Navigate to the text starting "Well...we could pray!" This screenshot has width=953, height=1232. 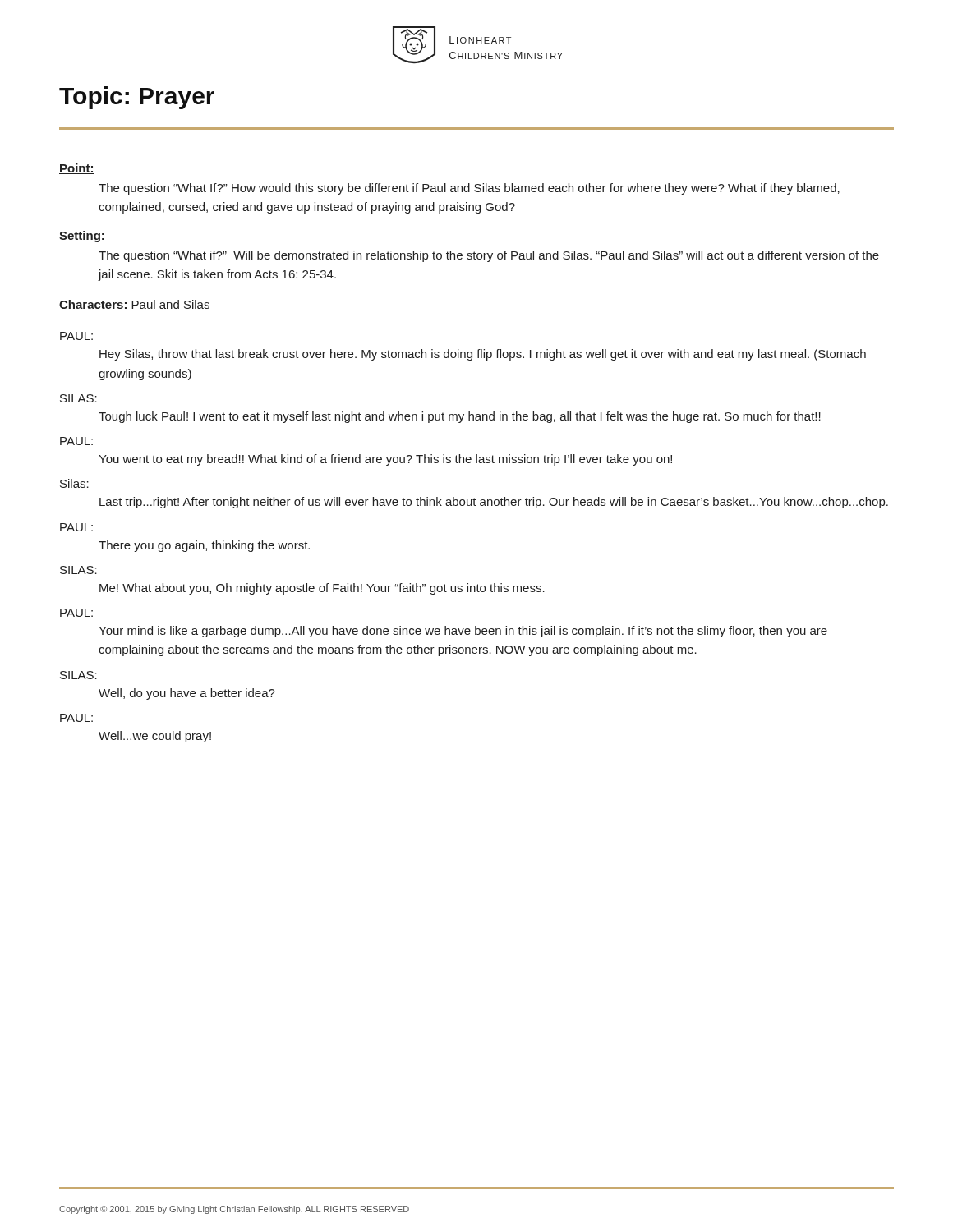[x=155, y=735]
